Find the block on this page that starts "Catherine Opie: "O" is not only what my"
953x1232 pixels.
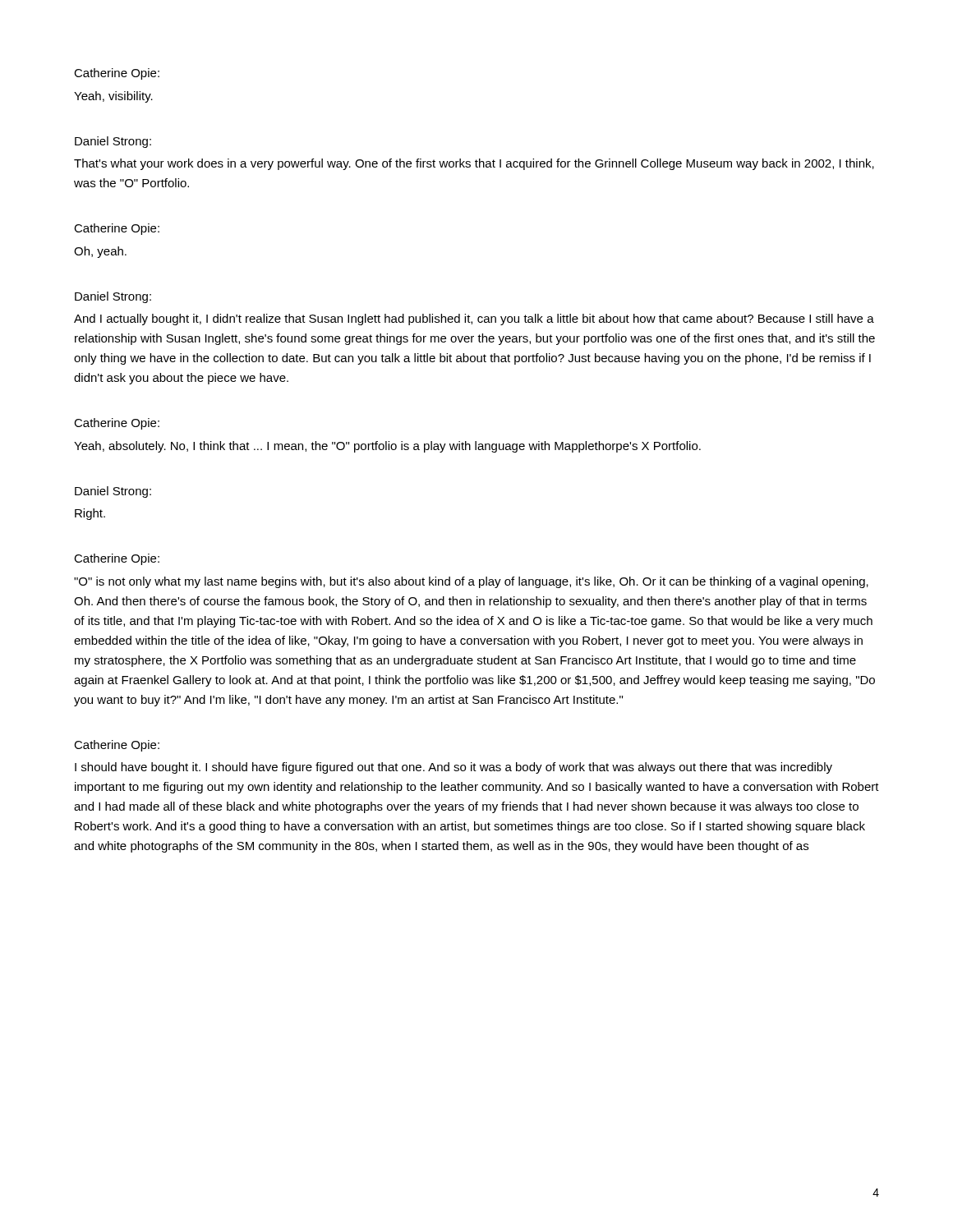click(476, 618)
